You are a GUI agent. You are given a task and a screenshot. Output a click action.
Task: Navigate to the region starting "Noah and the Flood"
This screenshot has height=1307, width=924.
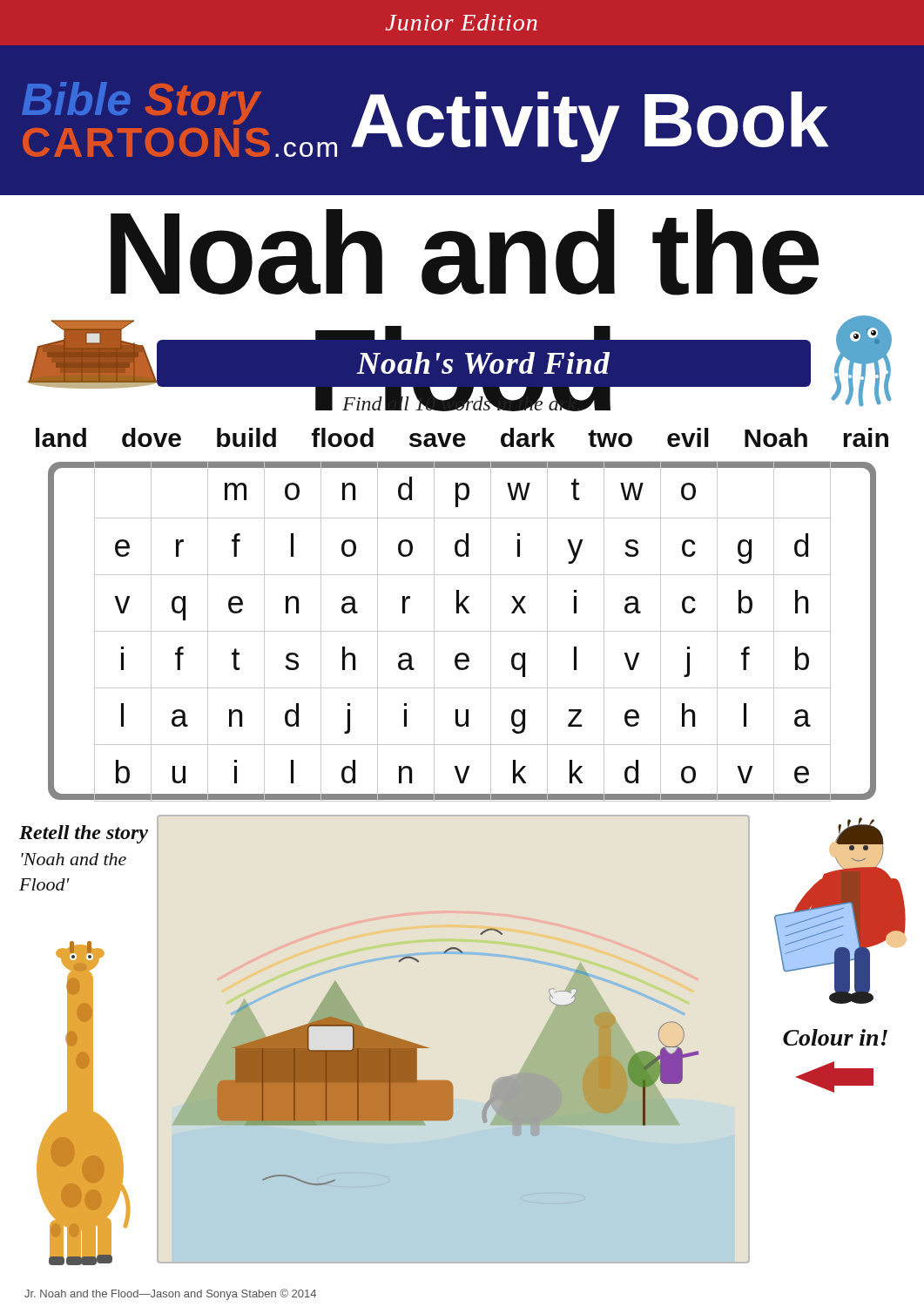(x=462, y=312)
